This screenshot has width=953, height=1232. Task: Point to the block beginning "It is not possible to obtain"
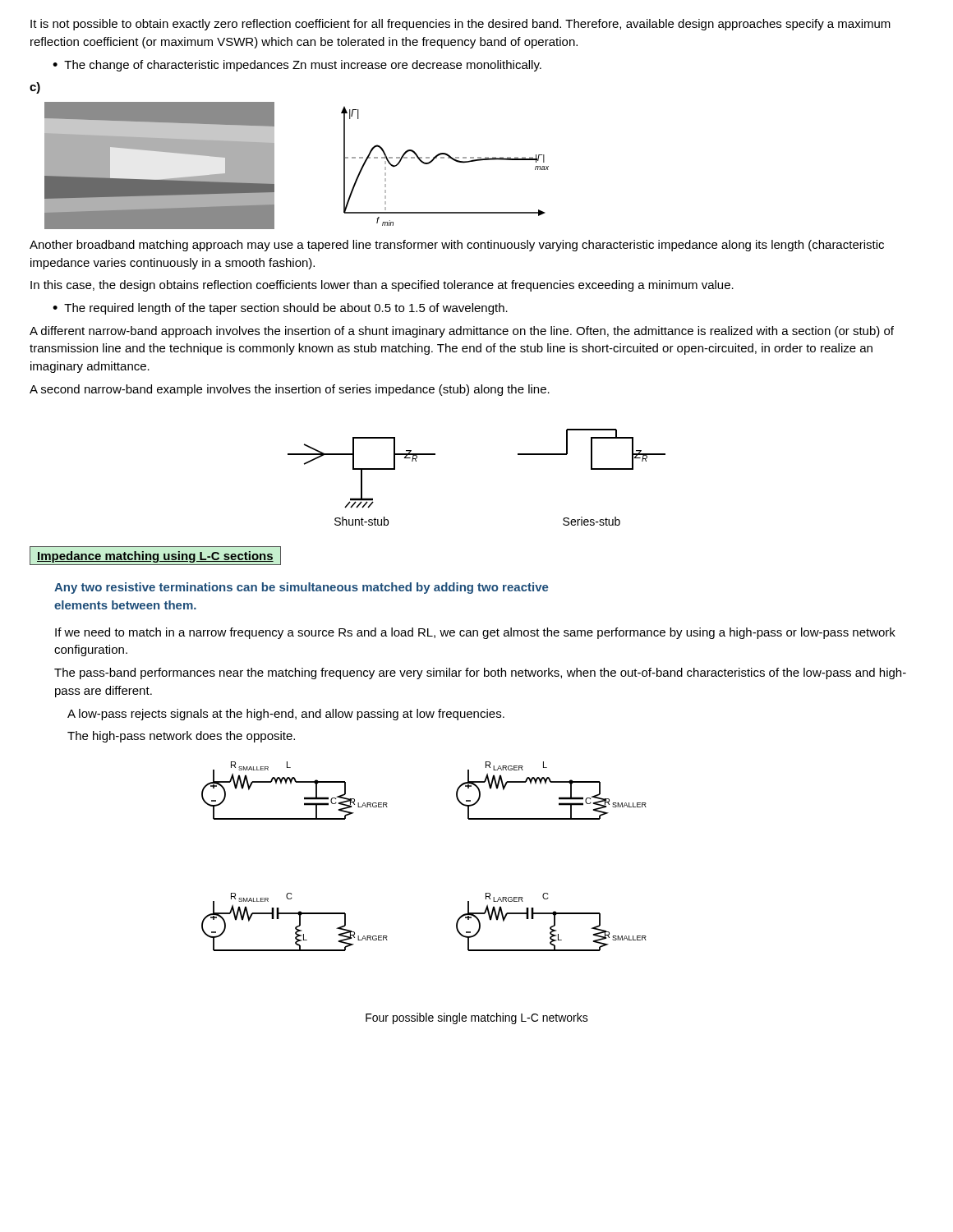point(460,32)
